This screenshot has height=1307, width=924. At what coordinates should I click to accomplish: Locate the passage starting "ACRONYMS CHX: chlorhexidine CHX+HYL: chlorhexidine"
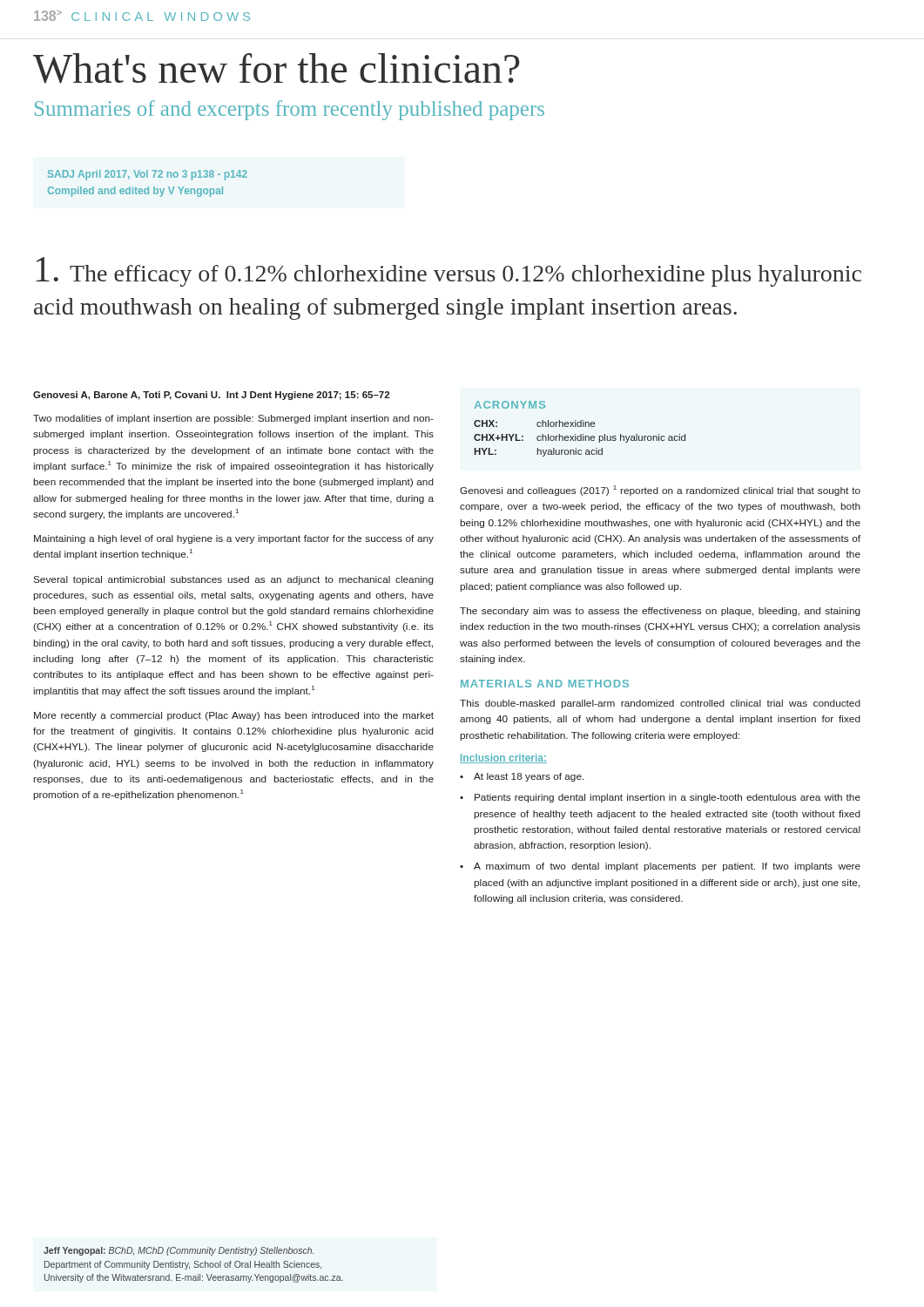point(660,427)
